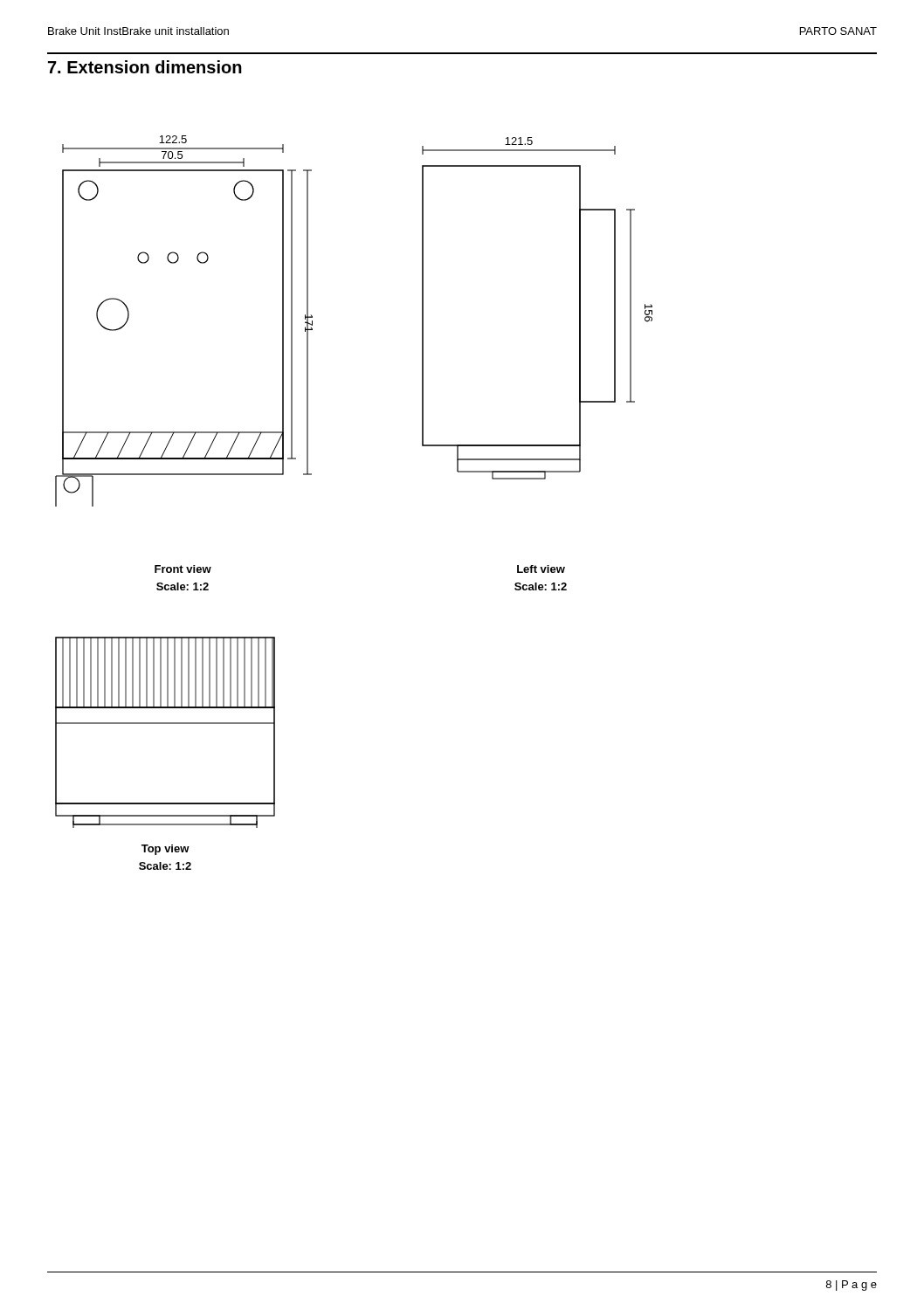Select the caption containing "Front viewScale: 1:2"
The image size is (924, 1310).
pos(183,577)
